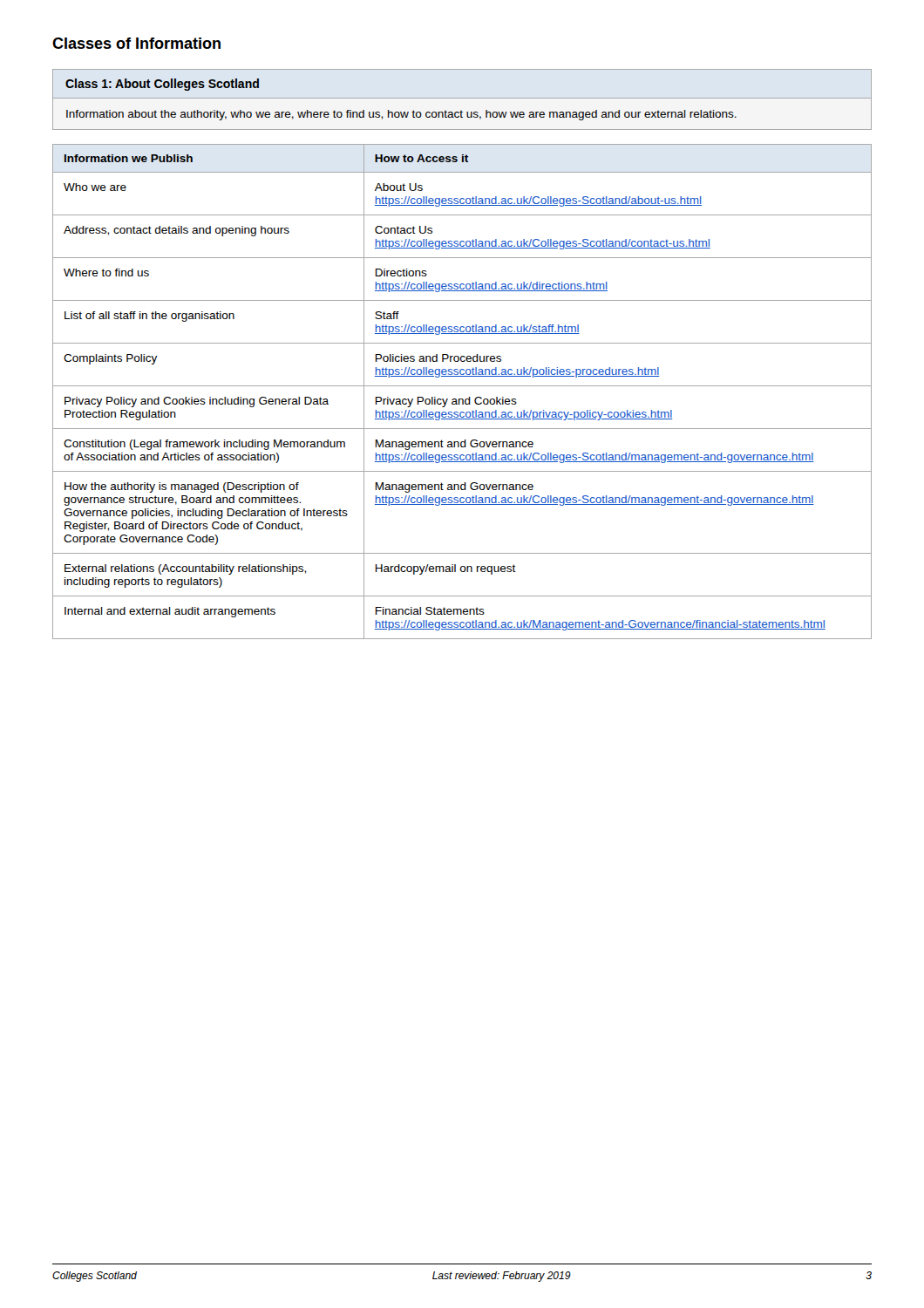924x1308 pixels.
Task: Select the text starting "Class 1: About Colleges"
Action: [162, 84]
